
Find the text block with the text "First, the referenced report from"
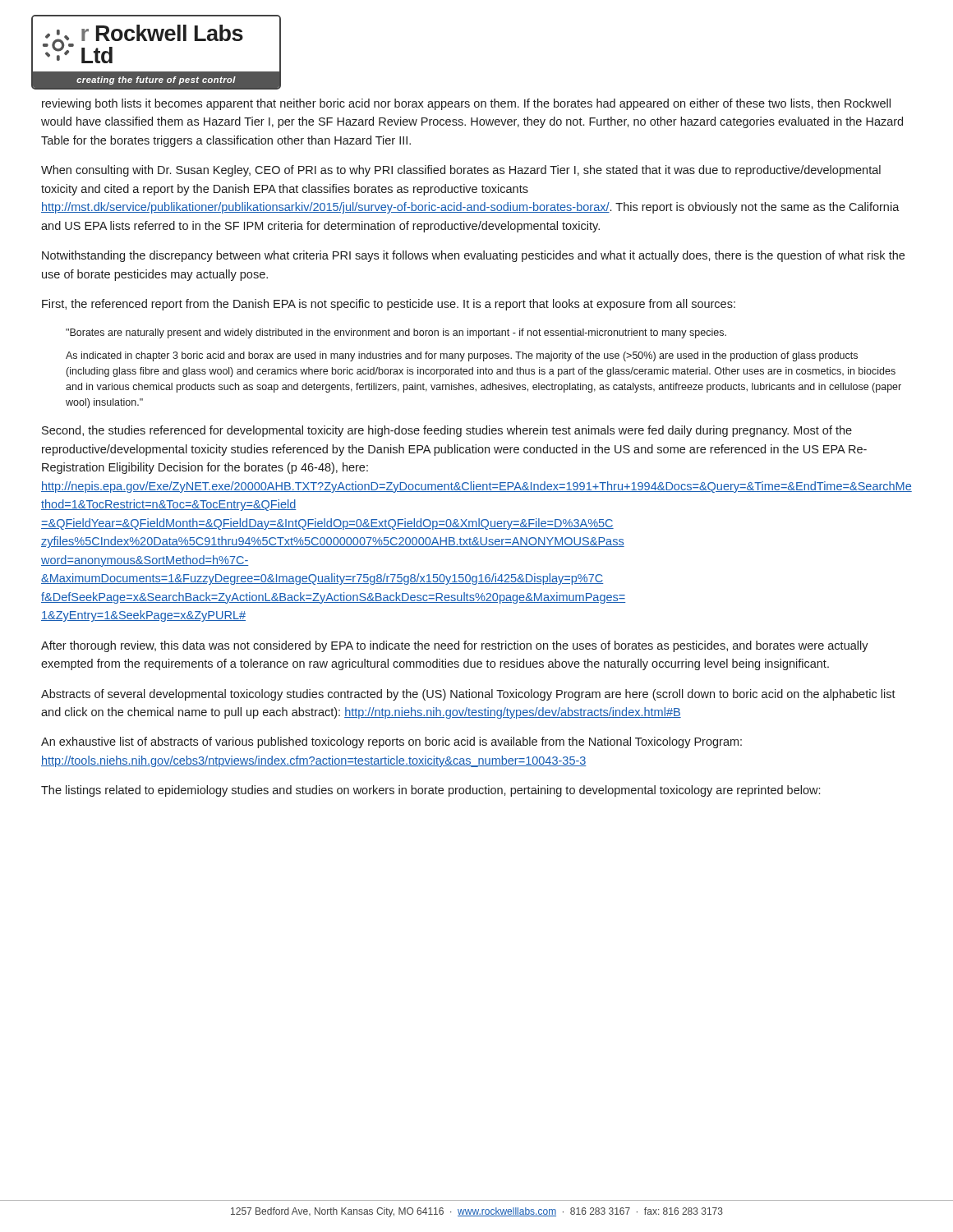[389, 304]
